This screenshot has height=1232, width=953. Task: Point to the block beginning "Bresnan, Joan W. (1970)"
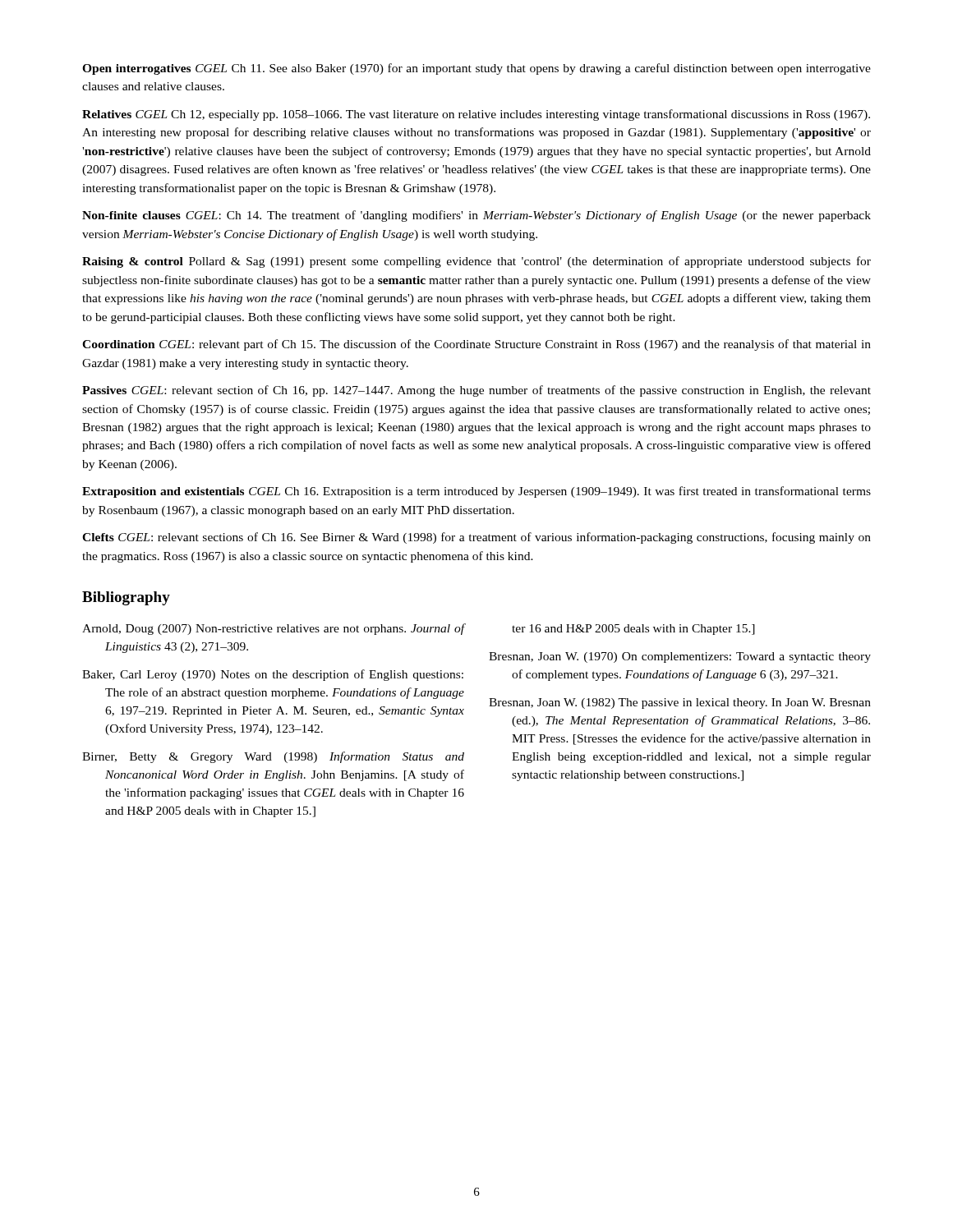[680, 665]
